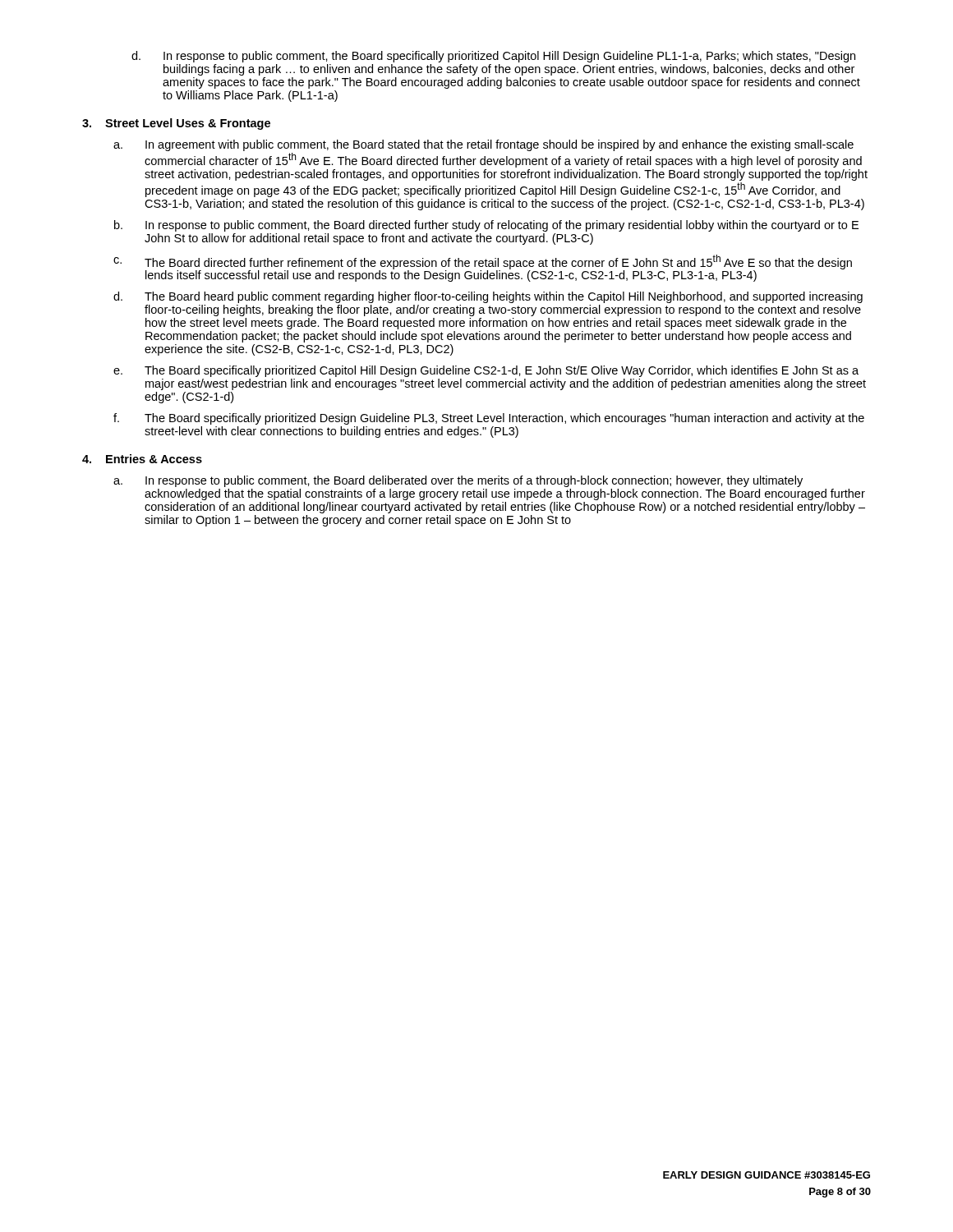The image size is (953, 1232).
Task: Select the list item that reads "c. The Board directed"
Action: (492, 267)
